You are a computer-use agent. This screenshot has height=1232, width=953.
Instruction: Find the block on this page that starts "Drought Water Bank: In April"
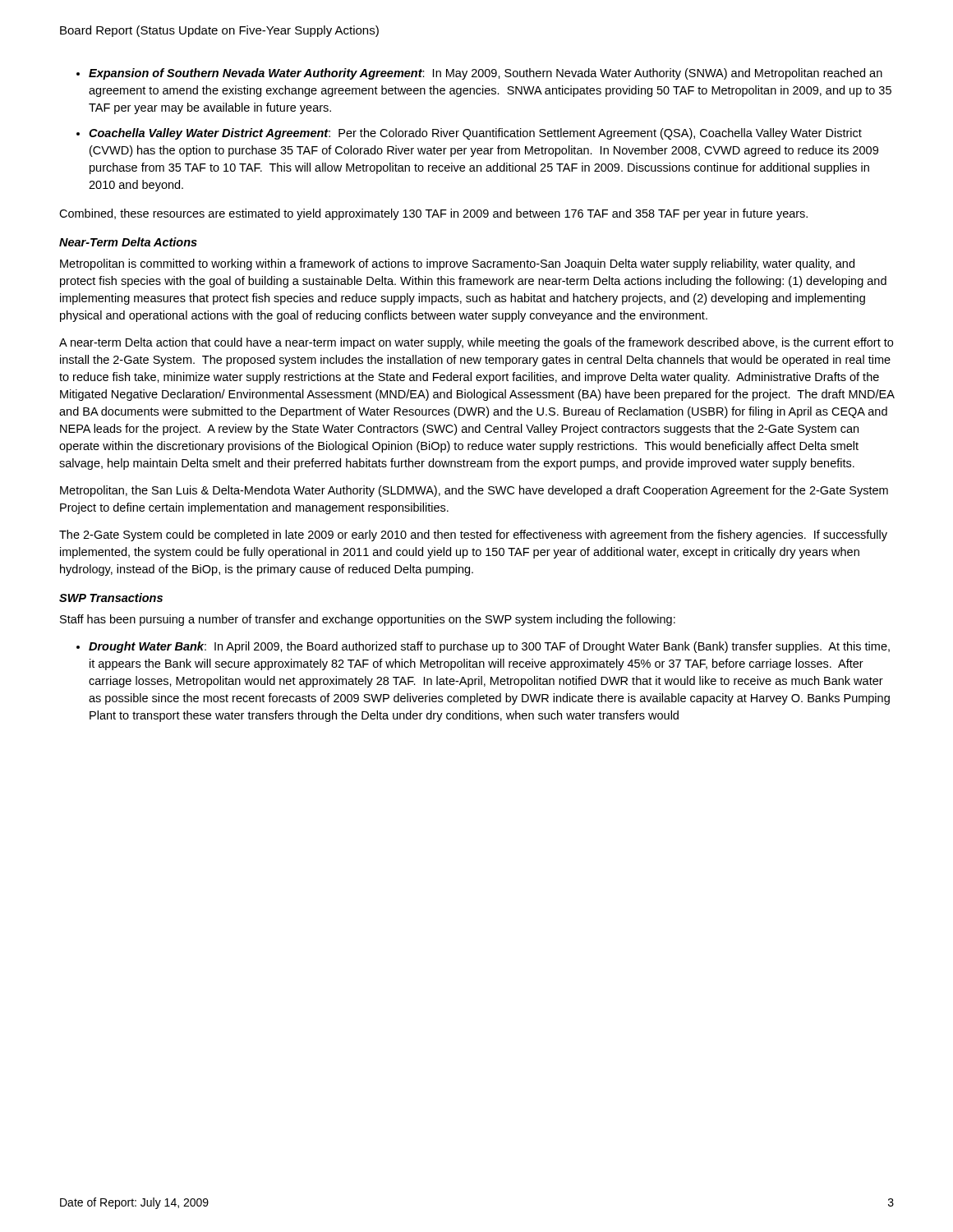click(490, 681)
